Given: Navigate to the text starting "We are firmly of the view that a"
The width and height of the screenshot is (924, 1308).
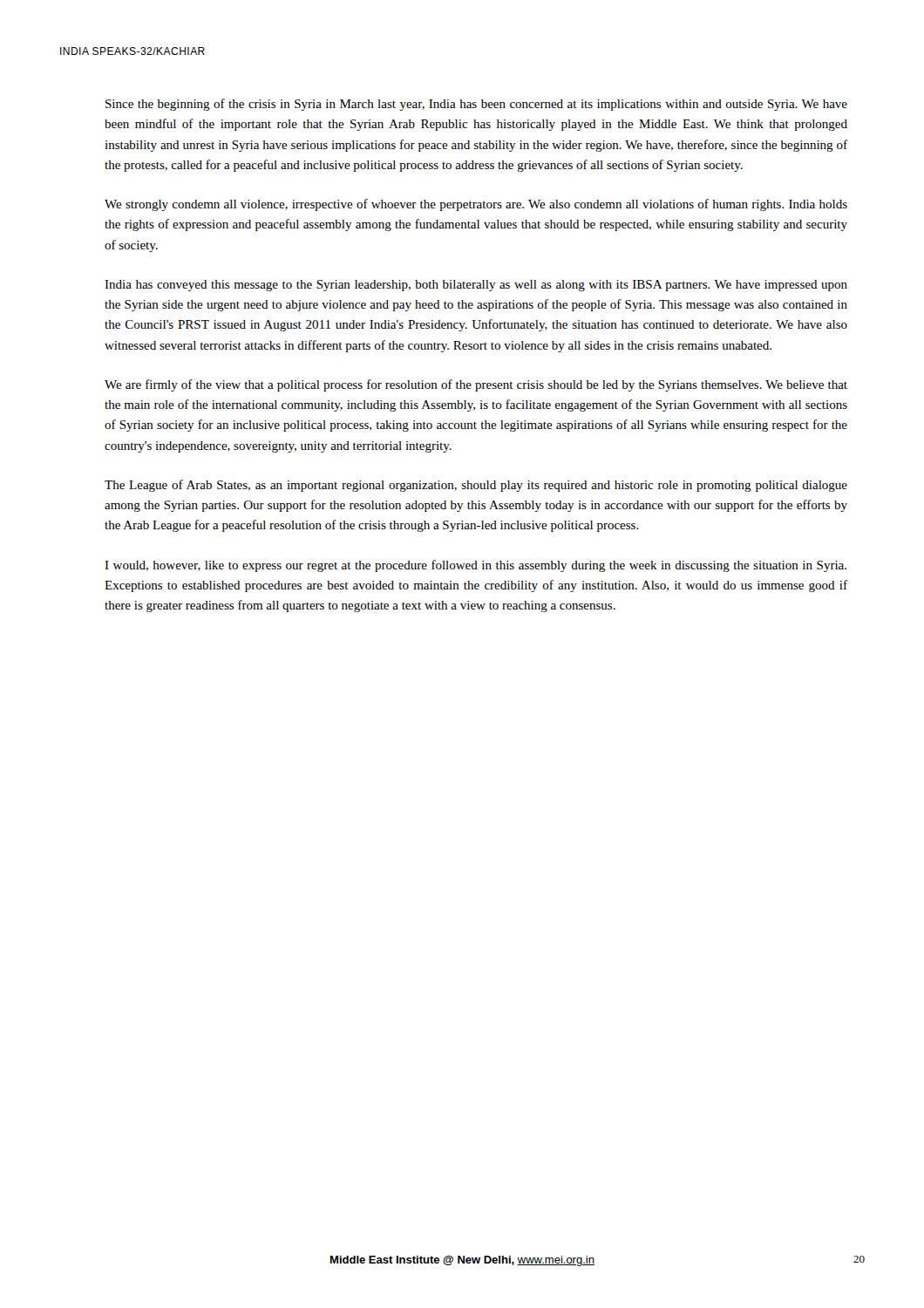Looking at the screenshot, I should click(476, 415).
